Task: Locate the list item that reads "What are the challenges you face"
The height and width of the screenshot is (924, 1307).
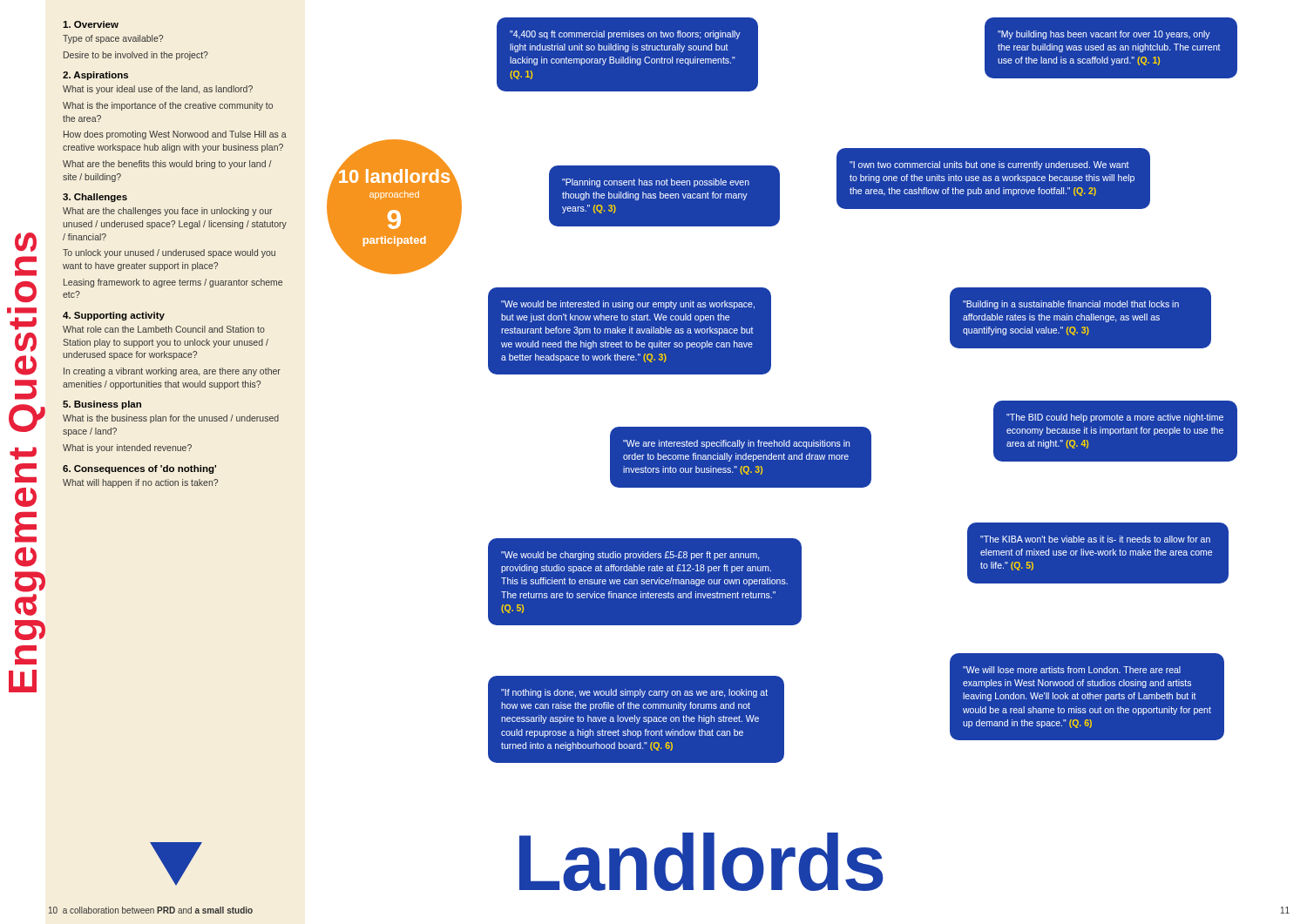Action: [x=175, y=224]
